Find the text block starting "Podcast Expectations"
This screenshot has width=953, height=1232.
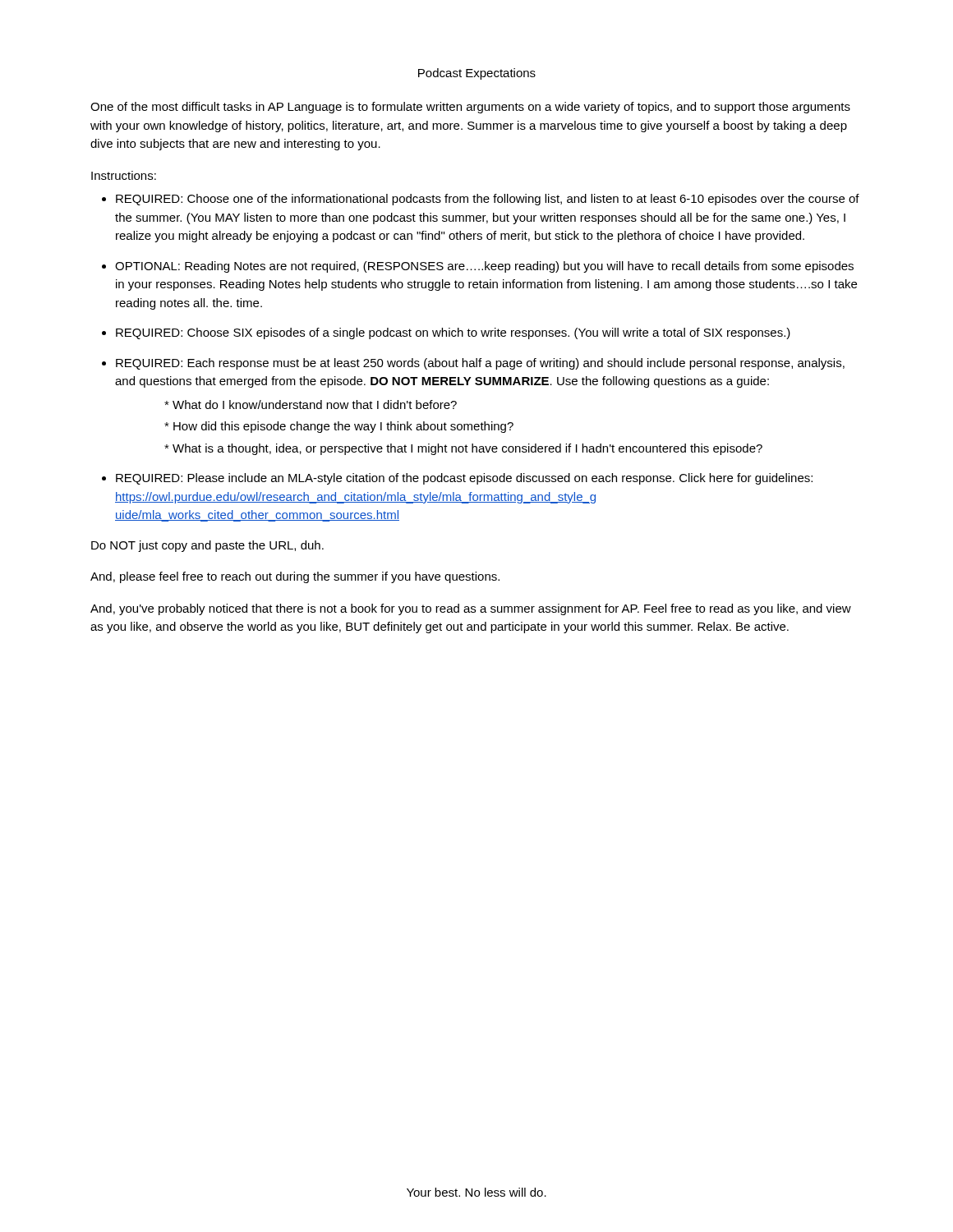tap(476, 73)
